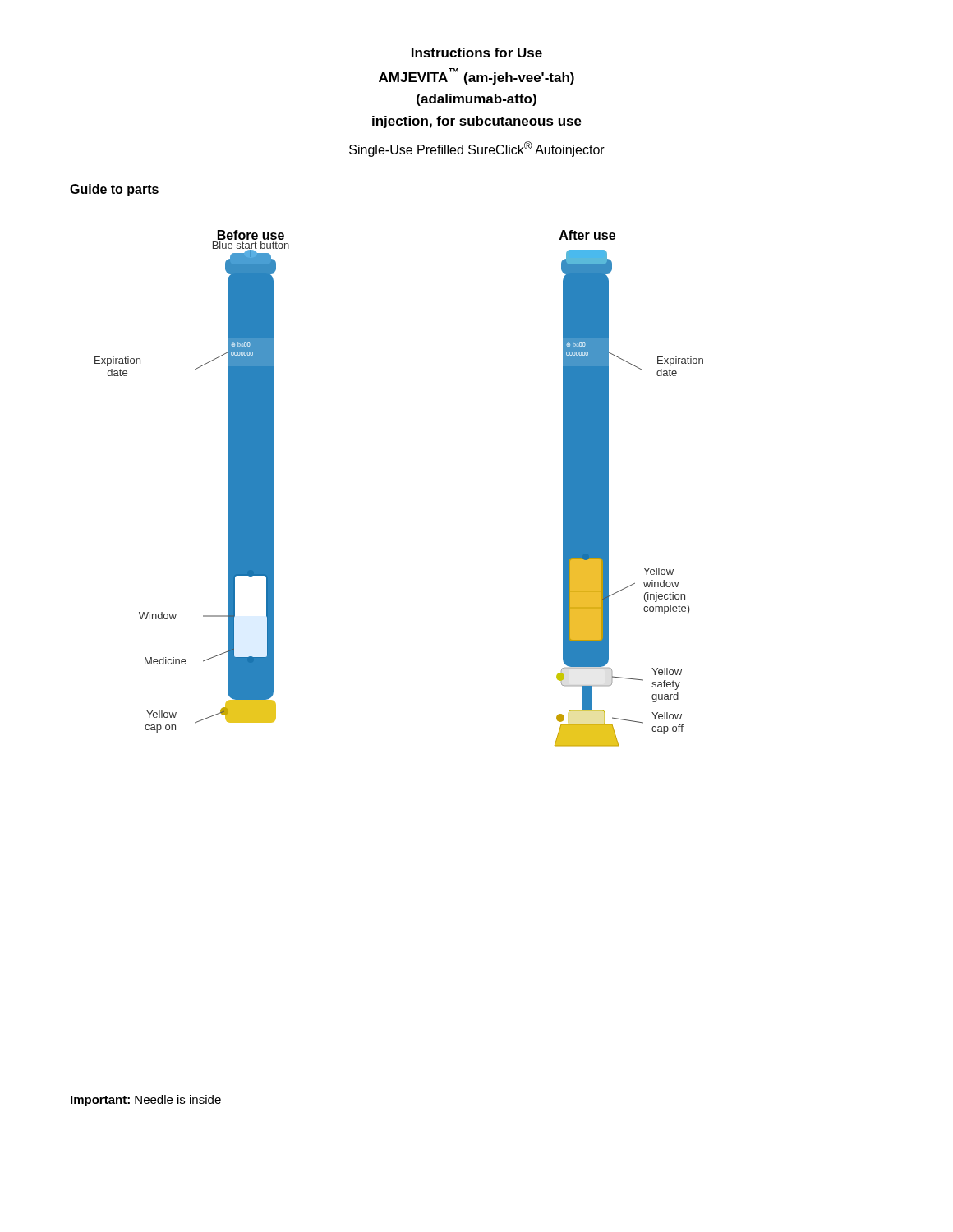This screenshot has width=953, height=1232.
Task: Find the passage starting "Single-Use Prefilled SureClick® Autoinjector"
Action: (x=476, y=148)
